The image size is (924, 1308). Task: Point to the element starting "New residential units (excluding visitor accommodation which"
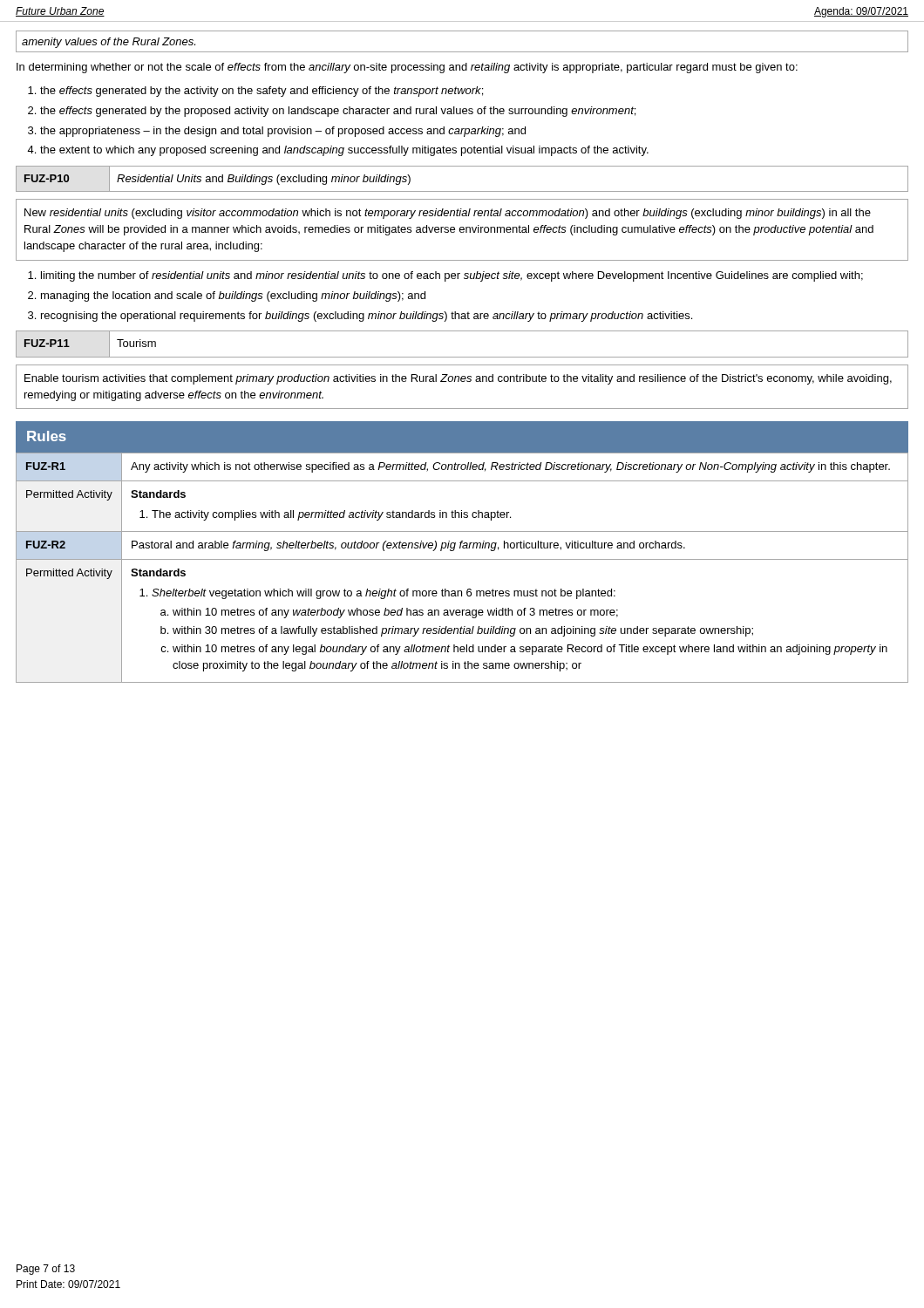[449, 229]
